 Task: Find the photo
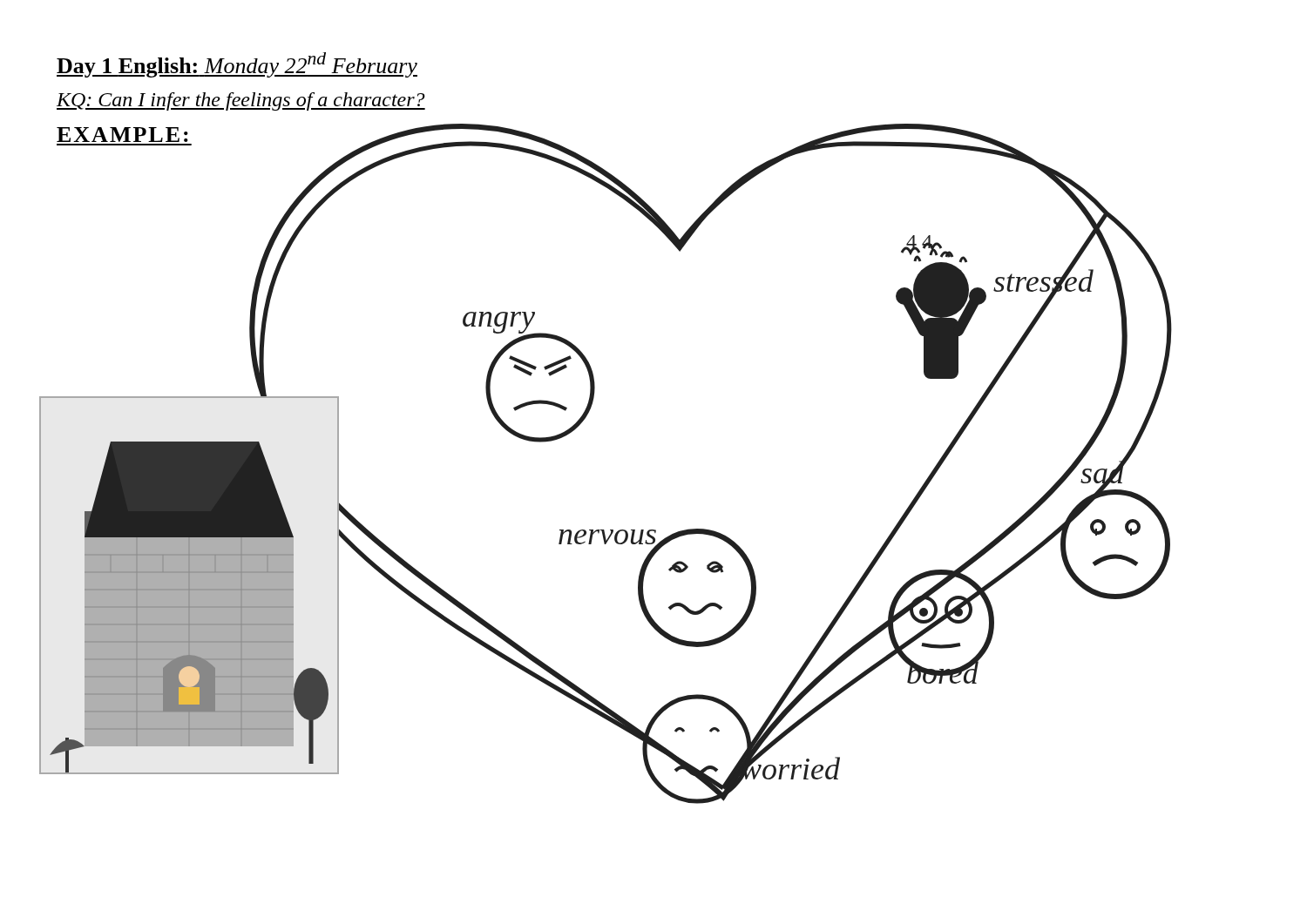coord(189,585)
